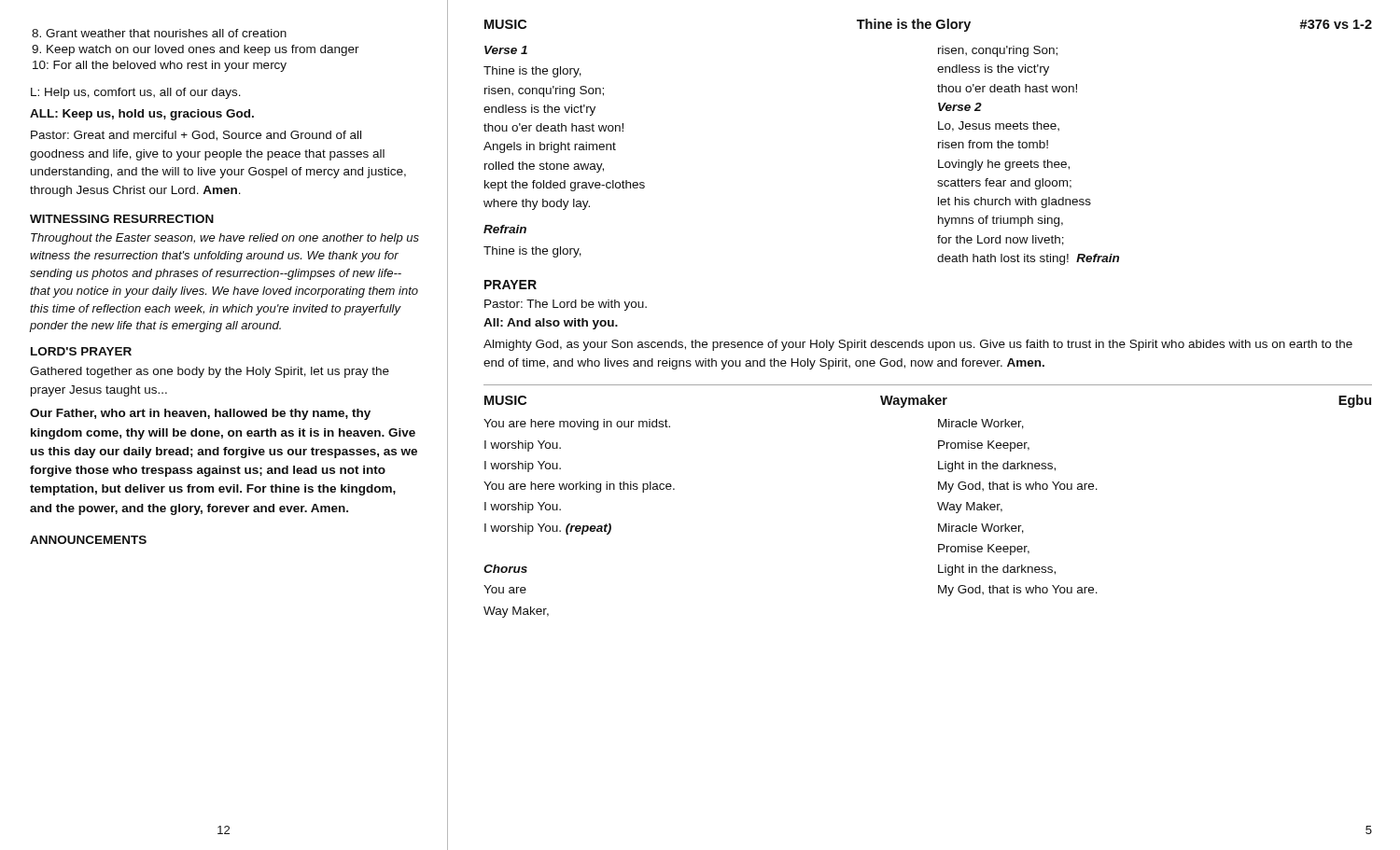Find the text block with the text "Throughout the Easter season, we"

pyautogui.click(x=224, y=282)
